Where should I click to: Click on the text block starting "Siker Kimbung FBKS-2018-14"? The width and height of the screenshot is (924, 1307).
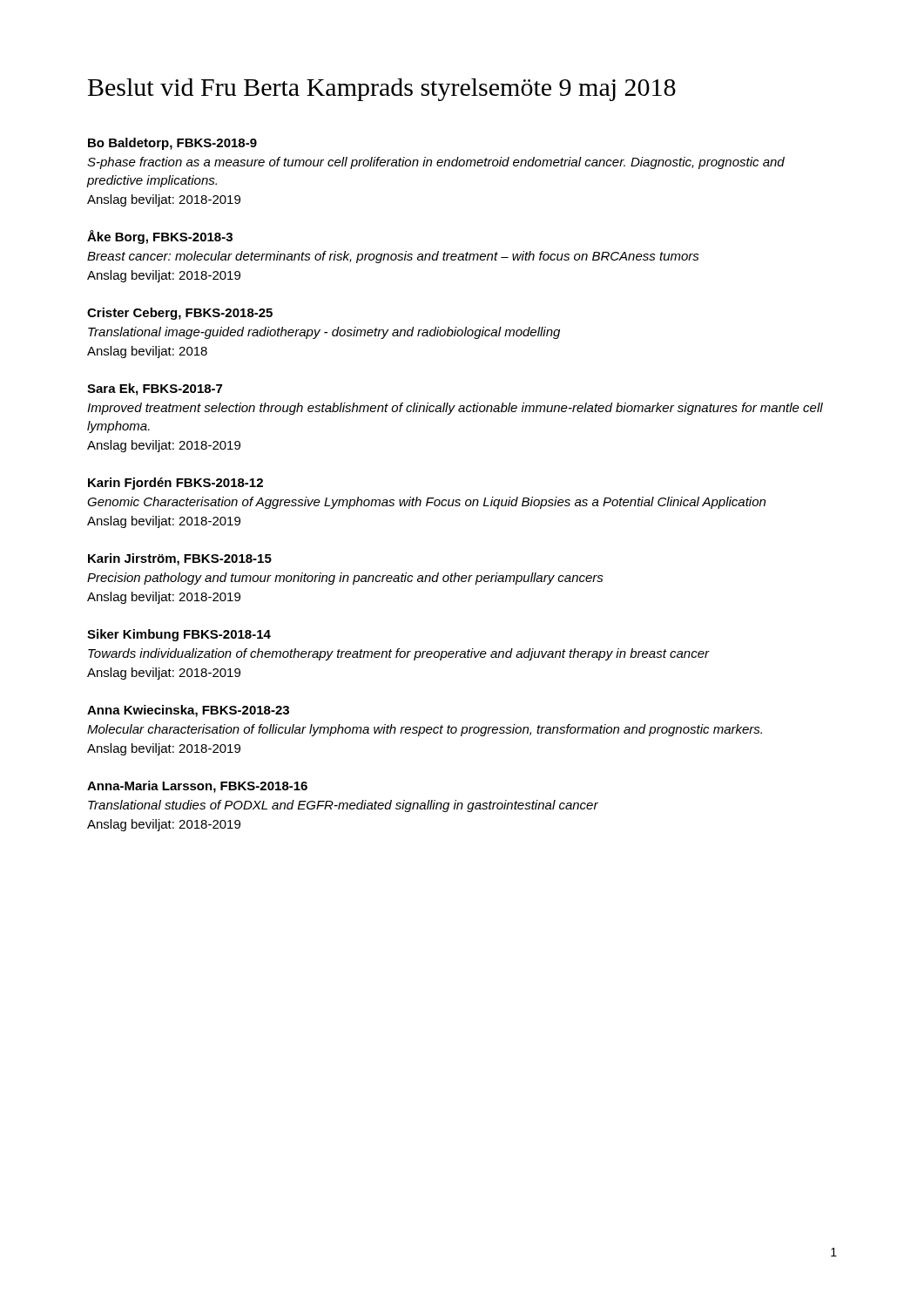pos(179,634)
